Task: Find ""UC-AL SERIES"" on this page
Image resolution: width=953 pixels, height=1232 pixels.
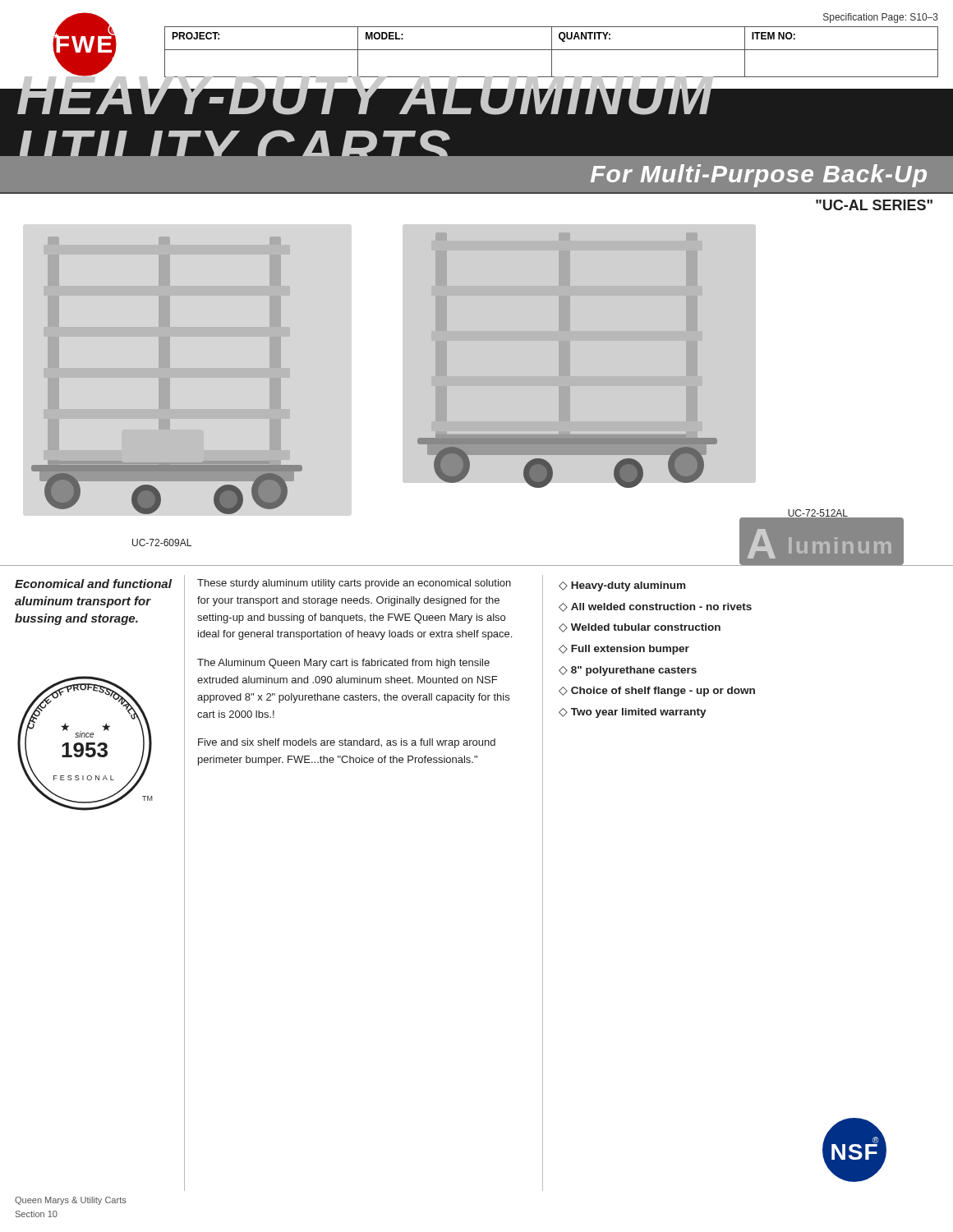Action: pos(874,205)
